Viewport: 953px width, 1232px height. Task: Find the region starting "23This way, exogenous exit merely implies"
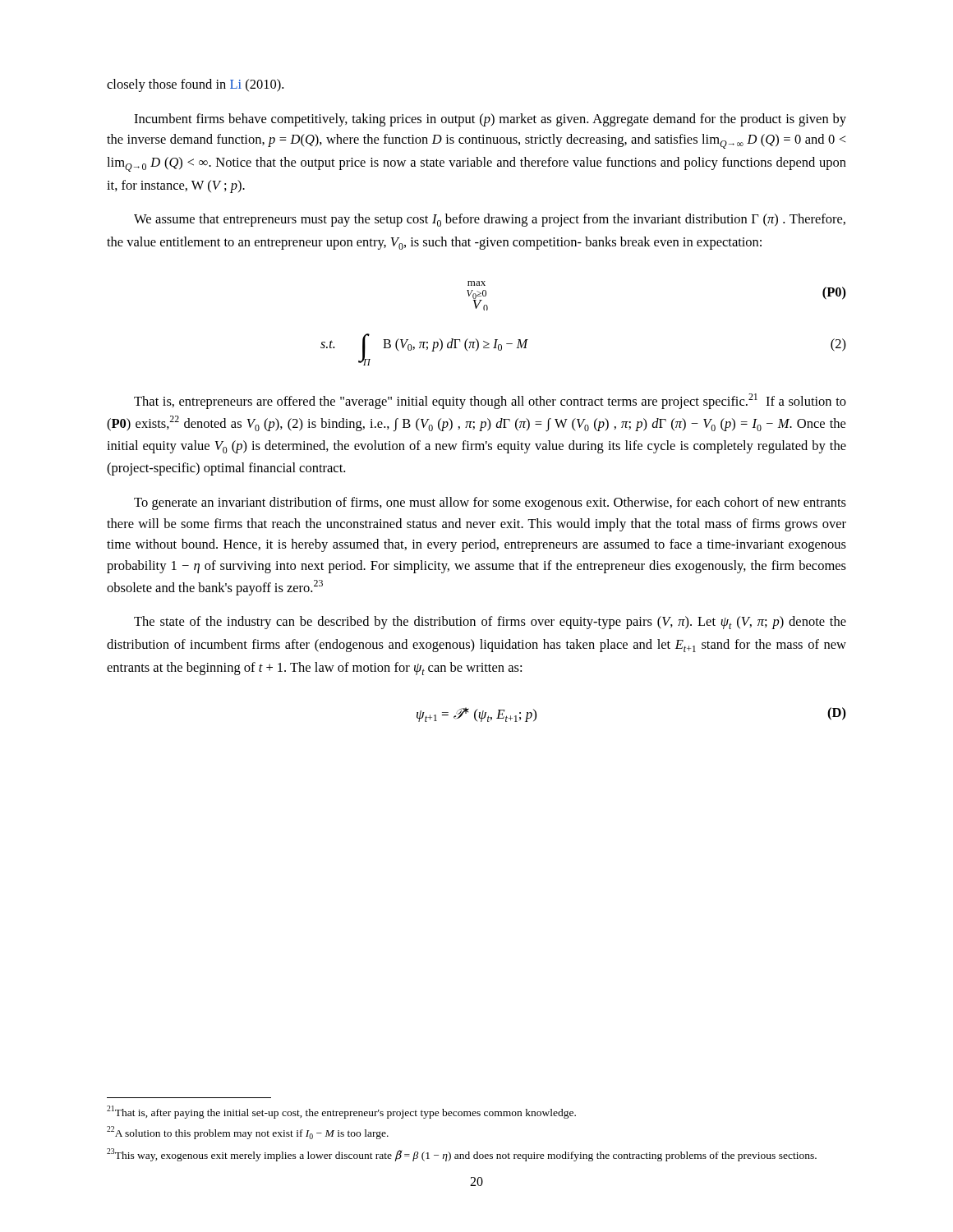point(462,1154)
